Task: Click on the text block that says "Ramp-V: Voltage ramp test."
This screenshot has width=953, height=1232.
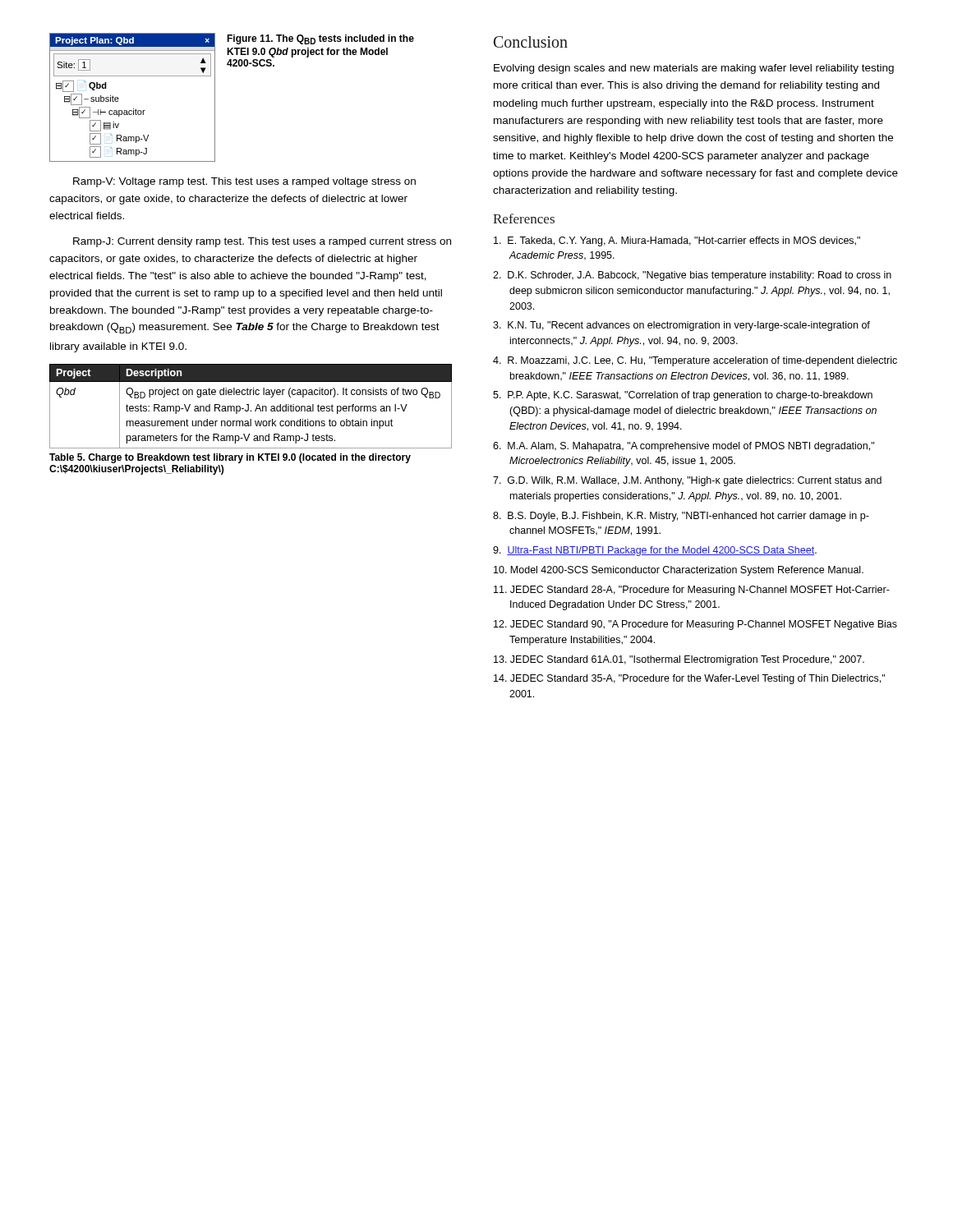Action: pos(233,198)
